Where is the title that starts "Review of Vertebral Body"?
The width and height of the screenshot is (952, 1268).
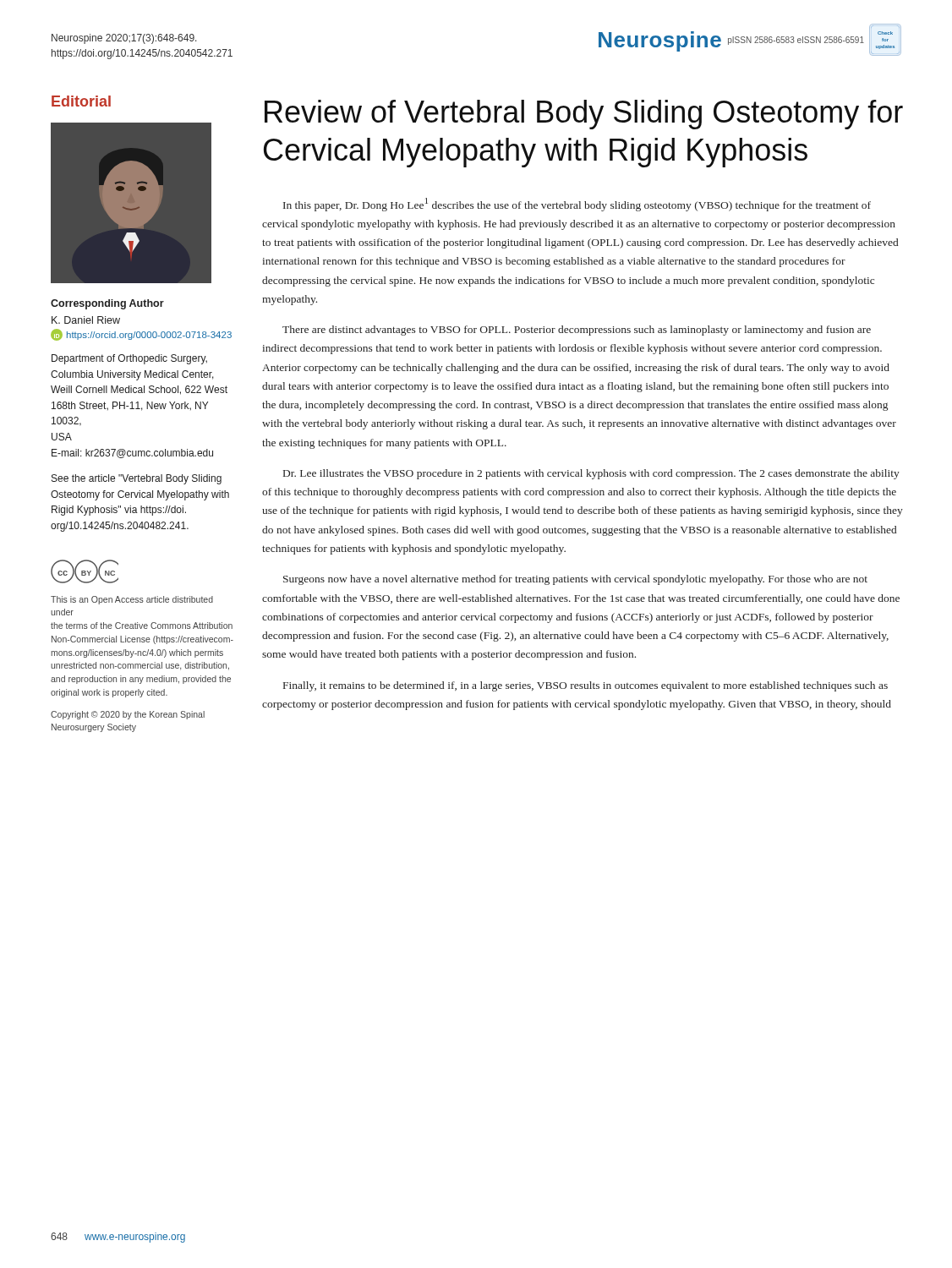(x=583, y=131)
